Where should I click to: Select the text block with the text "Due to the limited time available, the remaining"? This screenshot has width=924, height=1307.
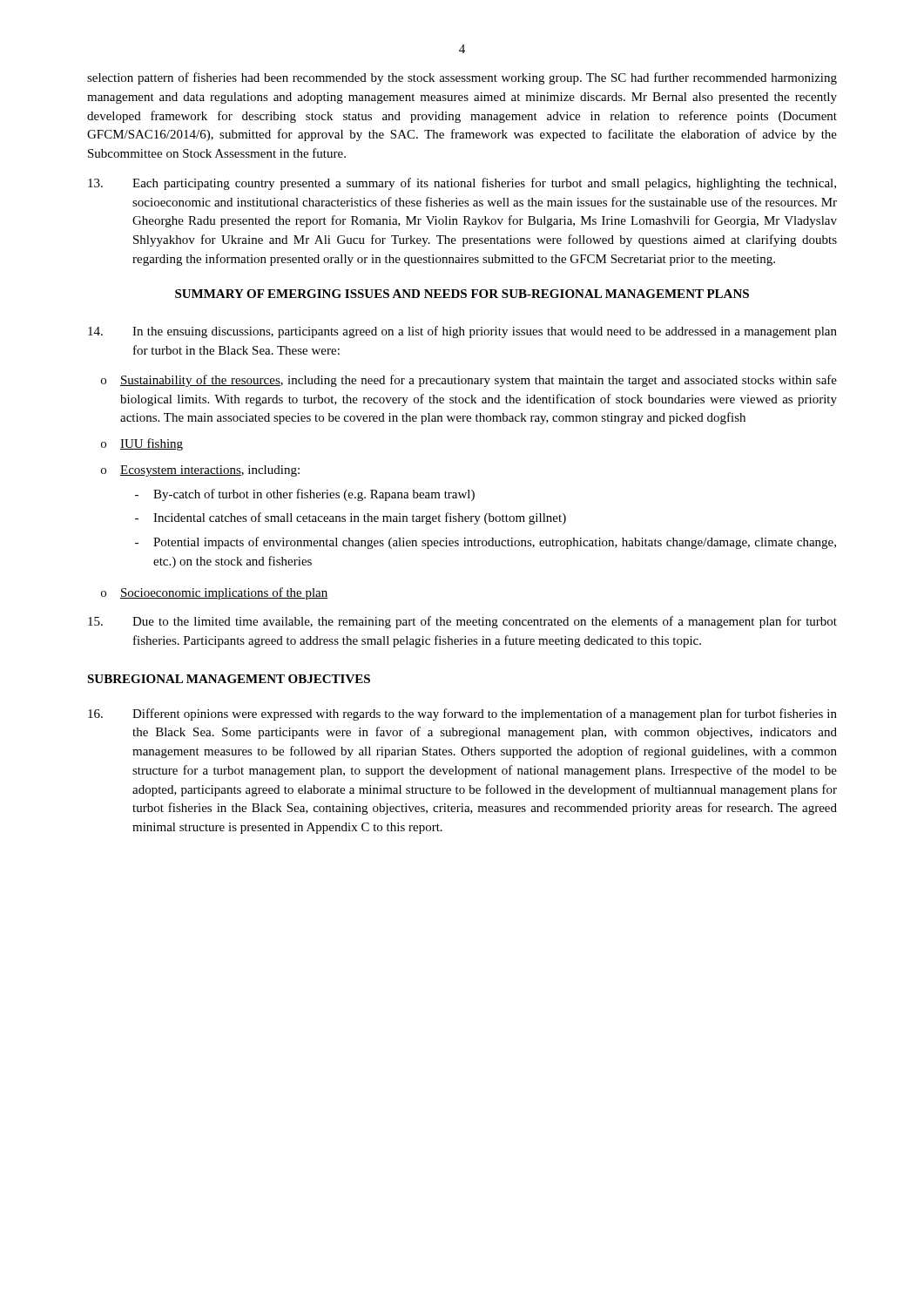click(x=462, y=632)
